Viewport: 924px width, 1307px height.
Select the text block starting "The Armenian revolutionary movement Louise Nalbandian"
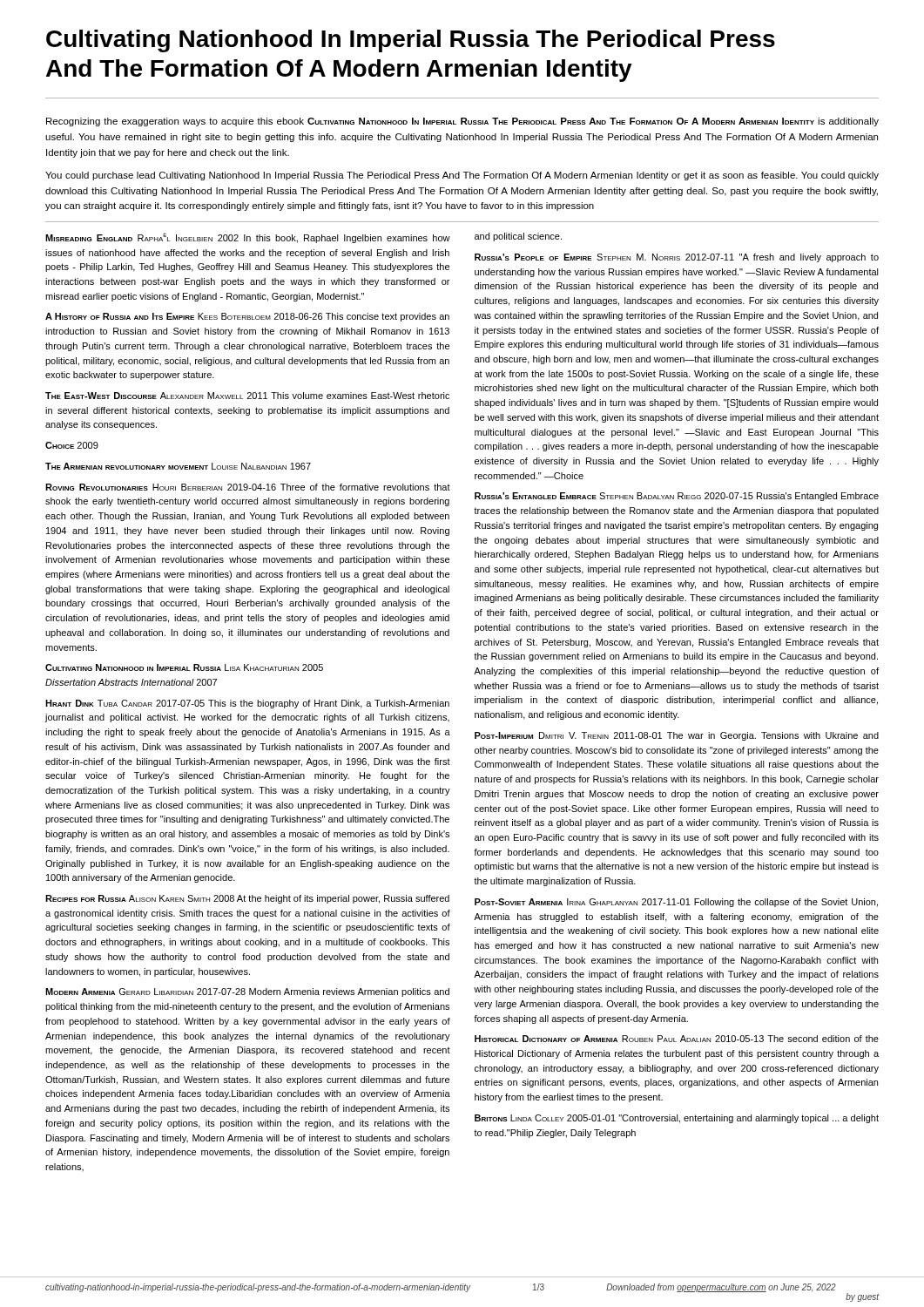click(x=178, y=466)
